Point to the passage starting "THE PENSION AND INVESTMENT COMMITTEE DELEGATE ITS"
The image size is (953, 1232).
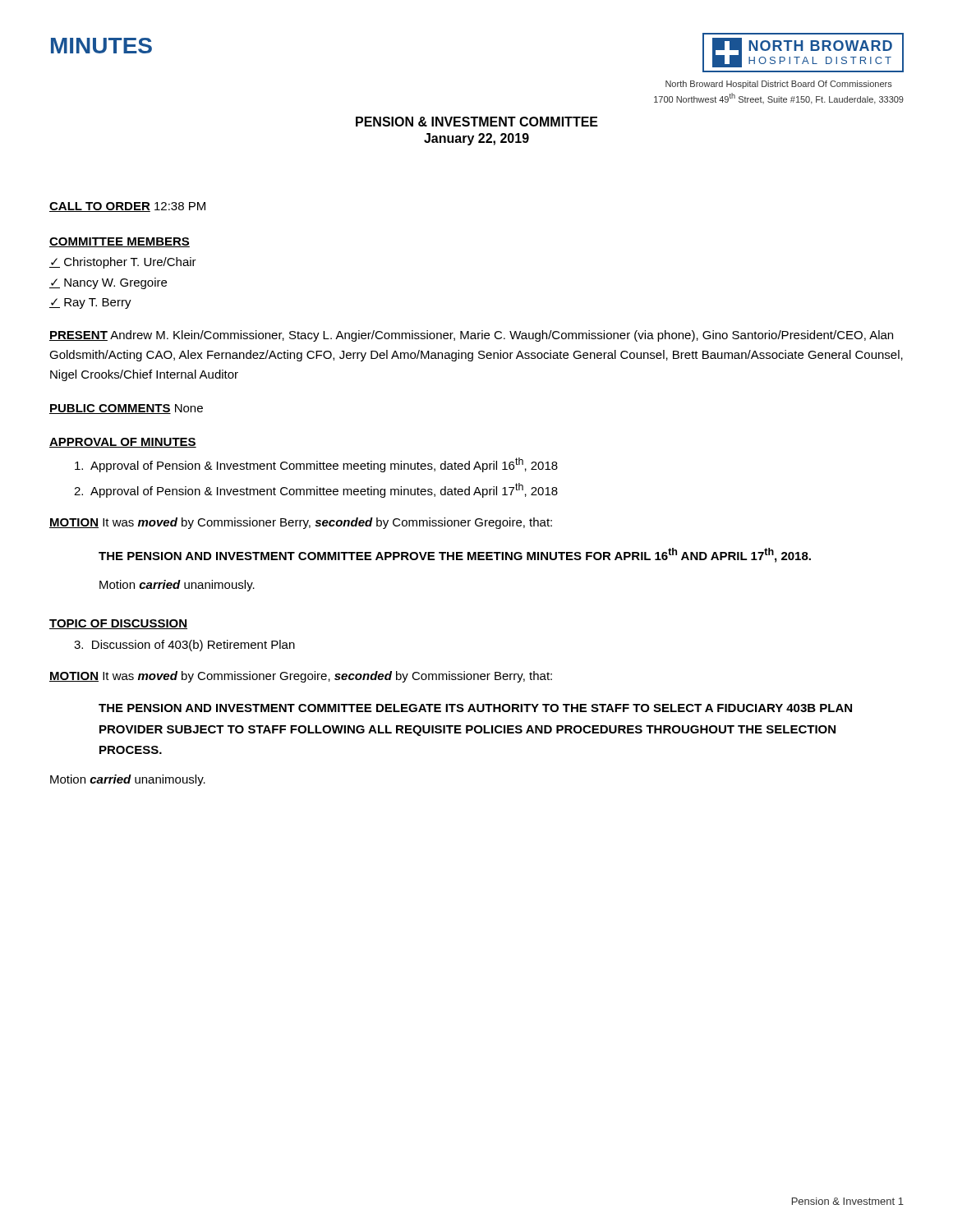pyautogui.click(x=476, y=729)
